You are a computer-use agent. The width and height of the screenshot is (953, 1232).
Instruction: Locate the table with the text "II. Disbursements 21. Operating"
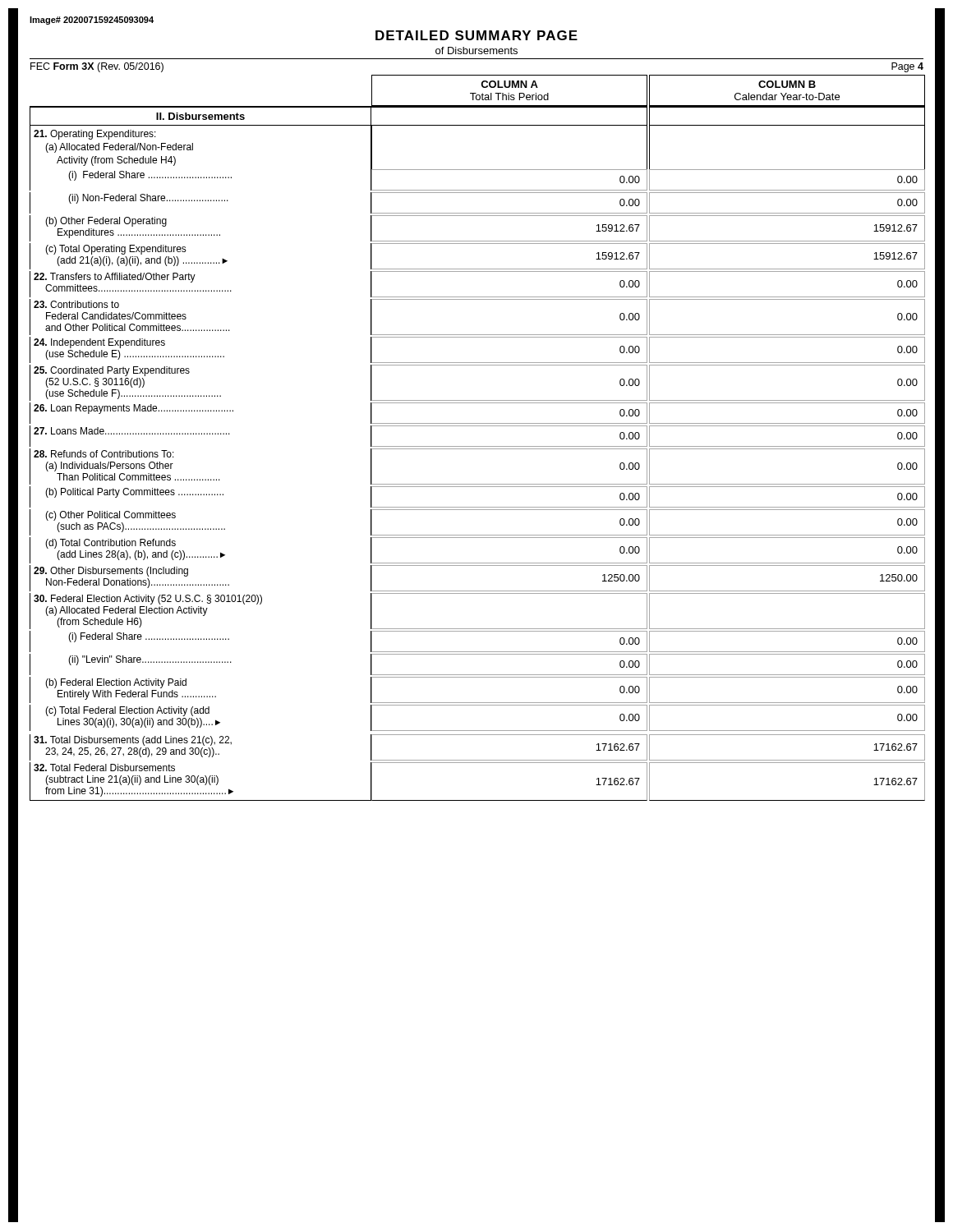click(476, 453)
